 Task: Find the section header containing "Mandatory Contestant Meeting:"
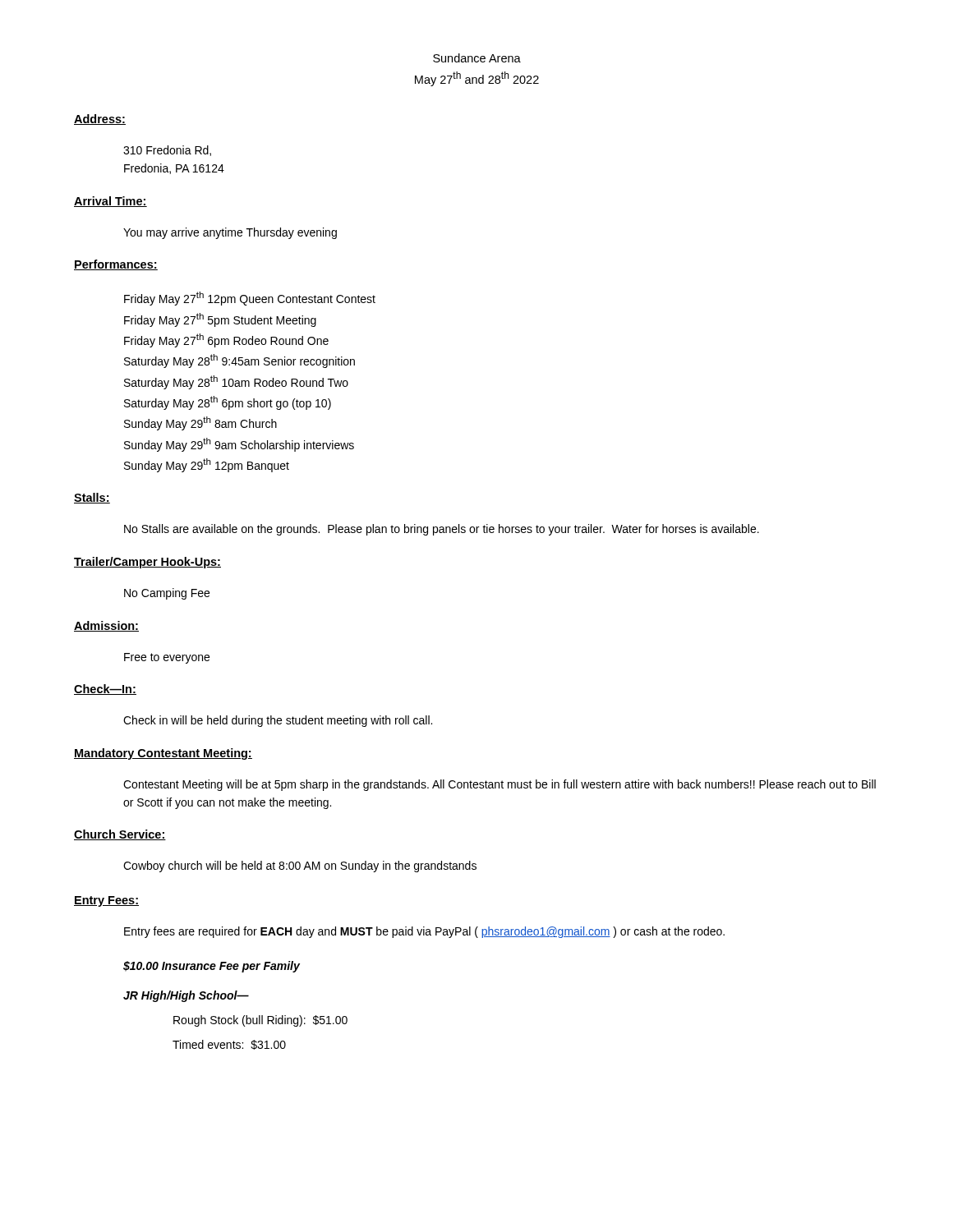pyautogui.click(x=163, y=754)
